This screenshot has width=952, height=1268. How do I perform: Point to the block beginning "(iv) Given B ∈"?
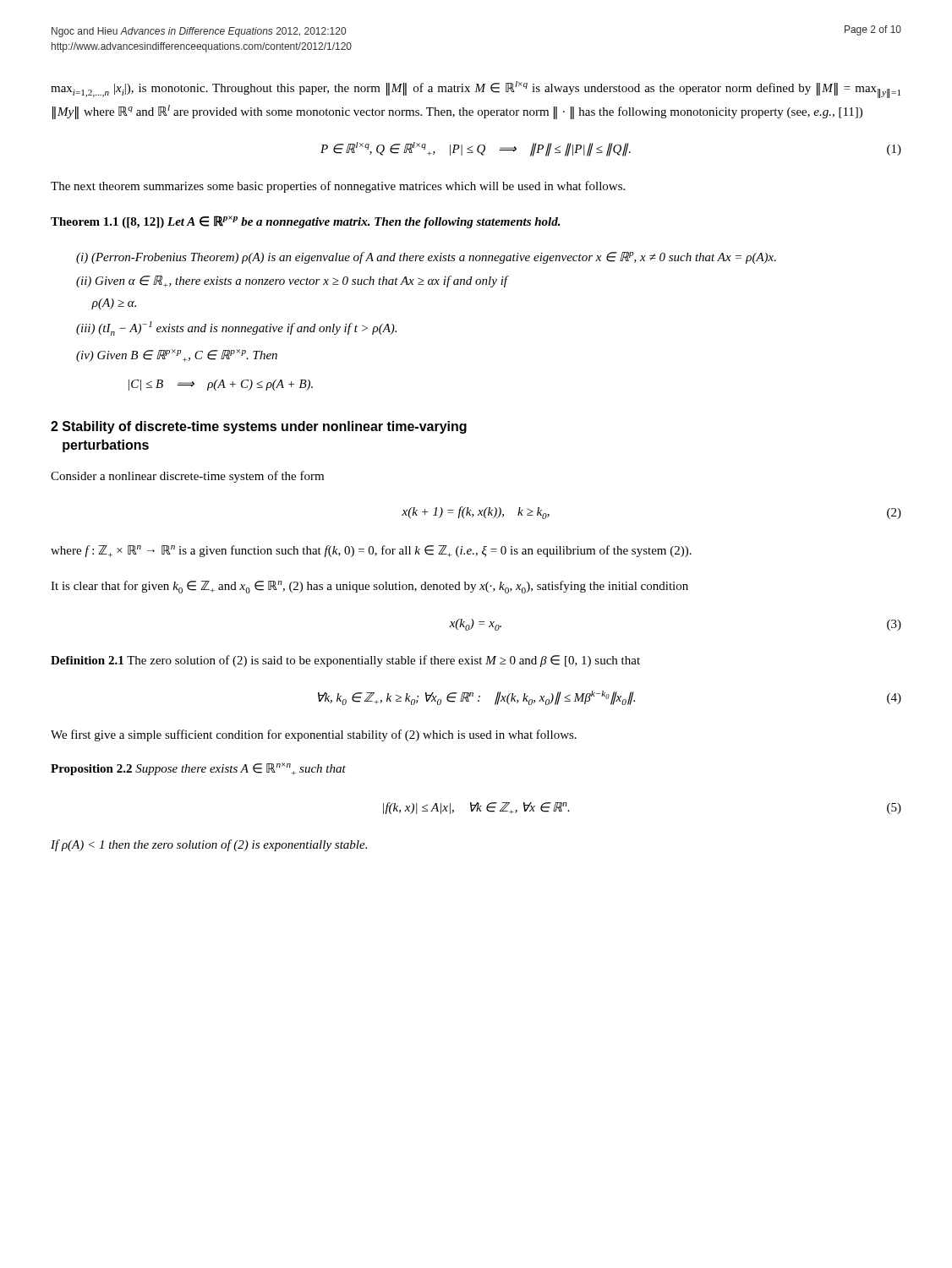[177, 355]
